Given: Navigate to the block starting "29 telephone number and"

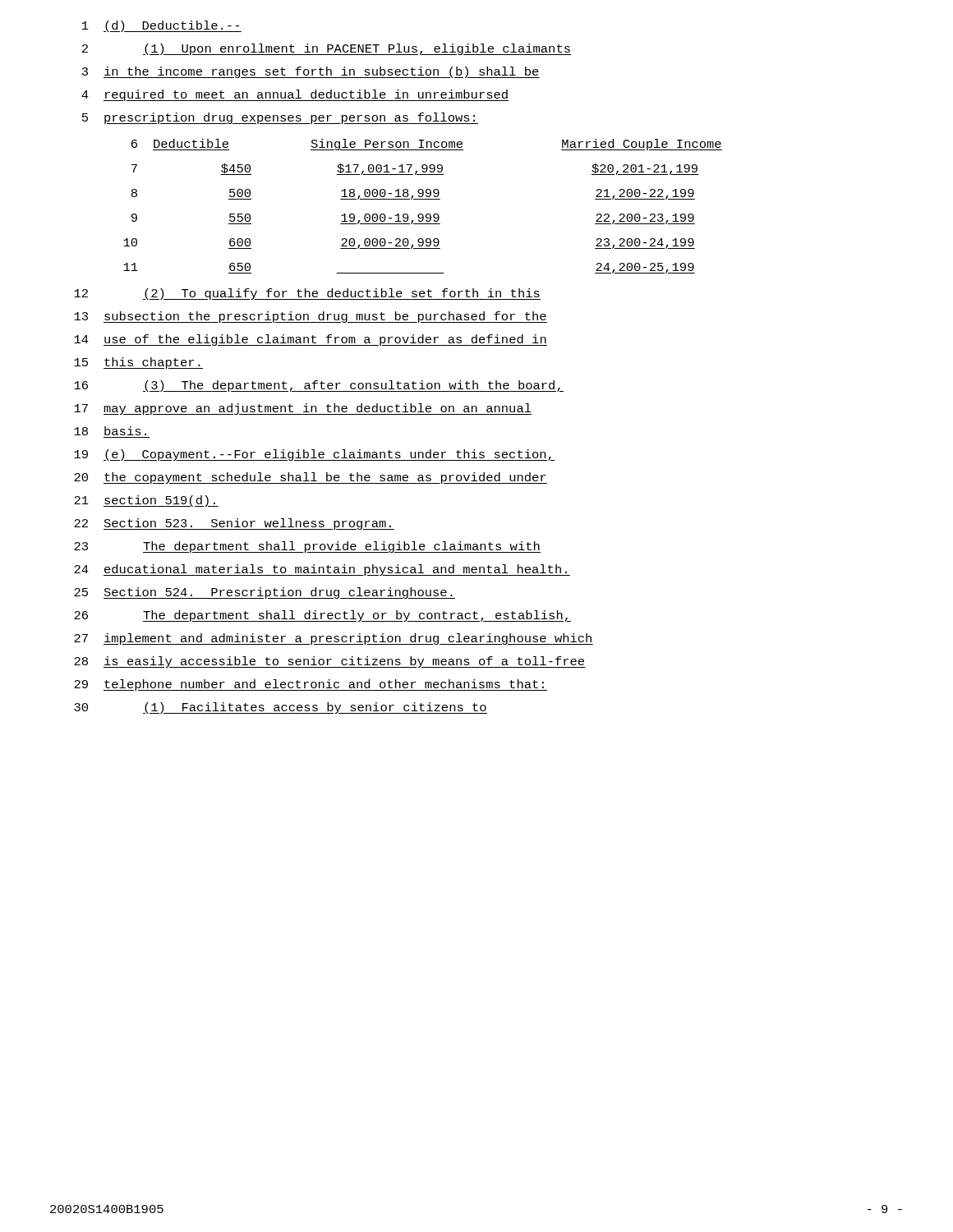Looking at the screenshot, I should [298, 685].
